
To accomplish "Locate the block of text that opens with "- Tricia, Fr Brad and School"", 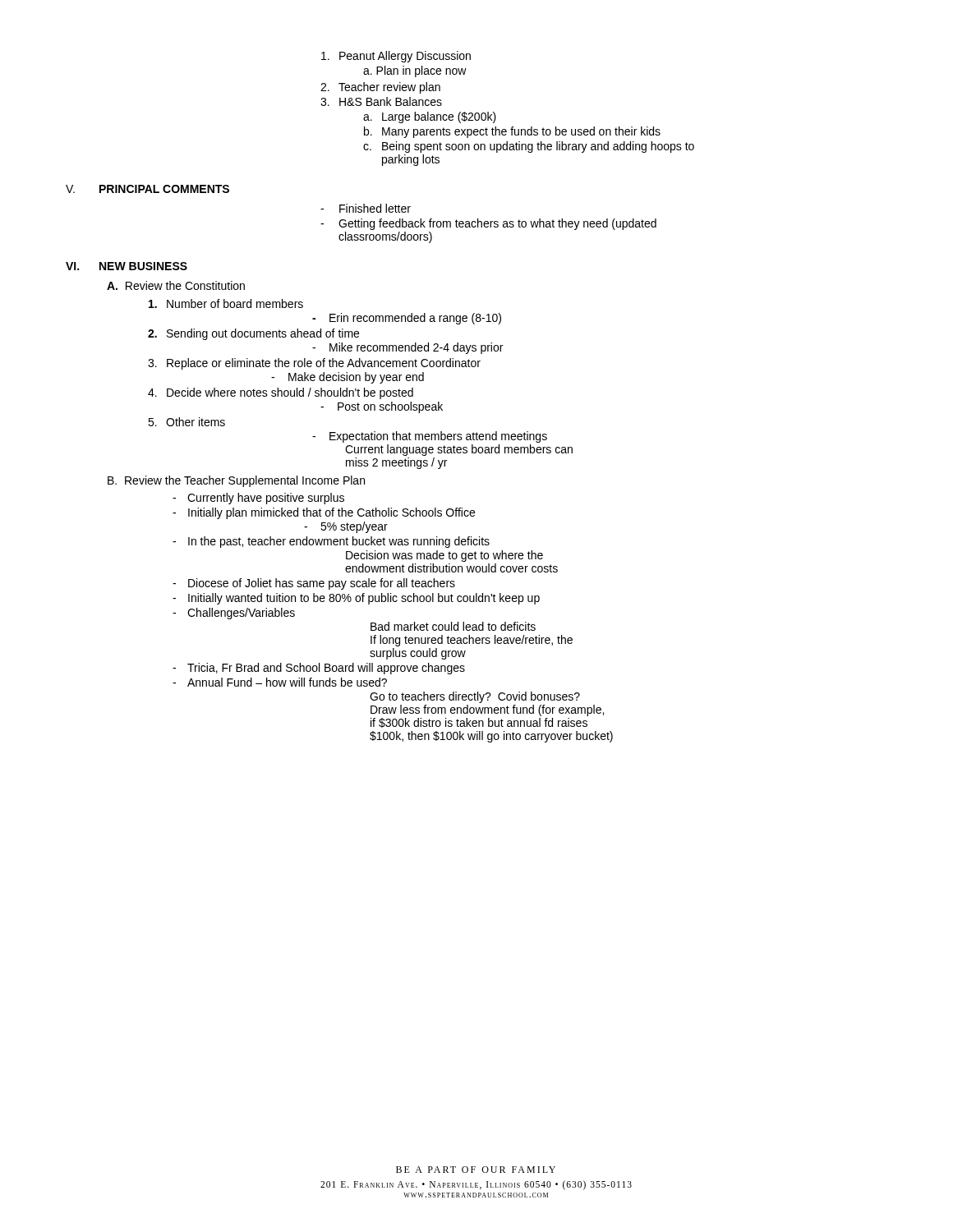I will coord(319,669).
